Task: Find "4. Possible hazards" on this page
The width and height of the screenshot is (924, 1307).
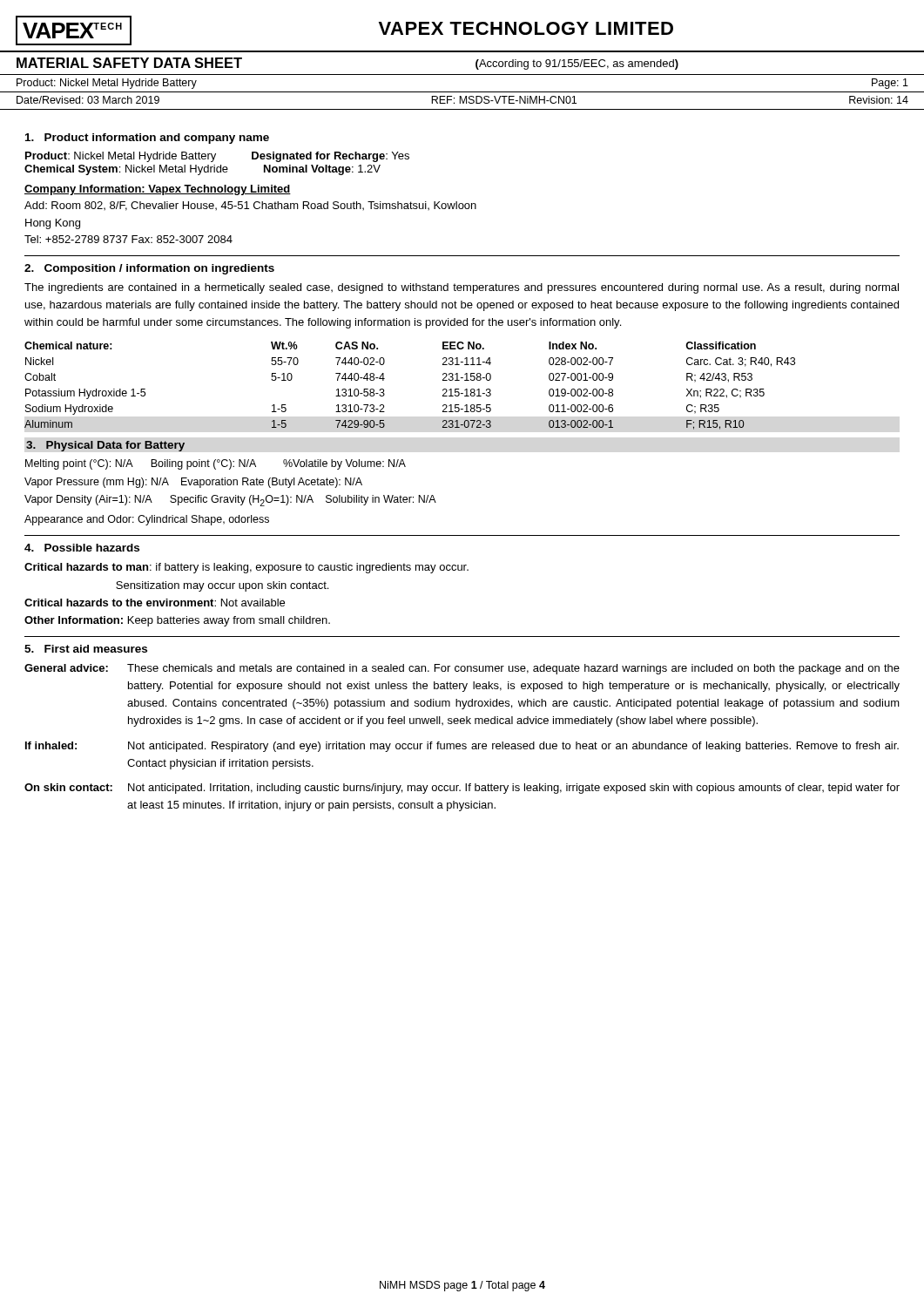Action: click(x=82, y=548)
